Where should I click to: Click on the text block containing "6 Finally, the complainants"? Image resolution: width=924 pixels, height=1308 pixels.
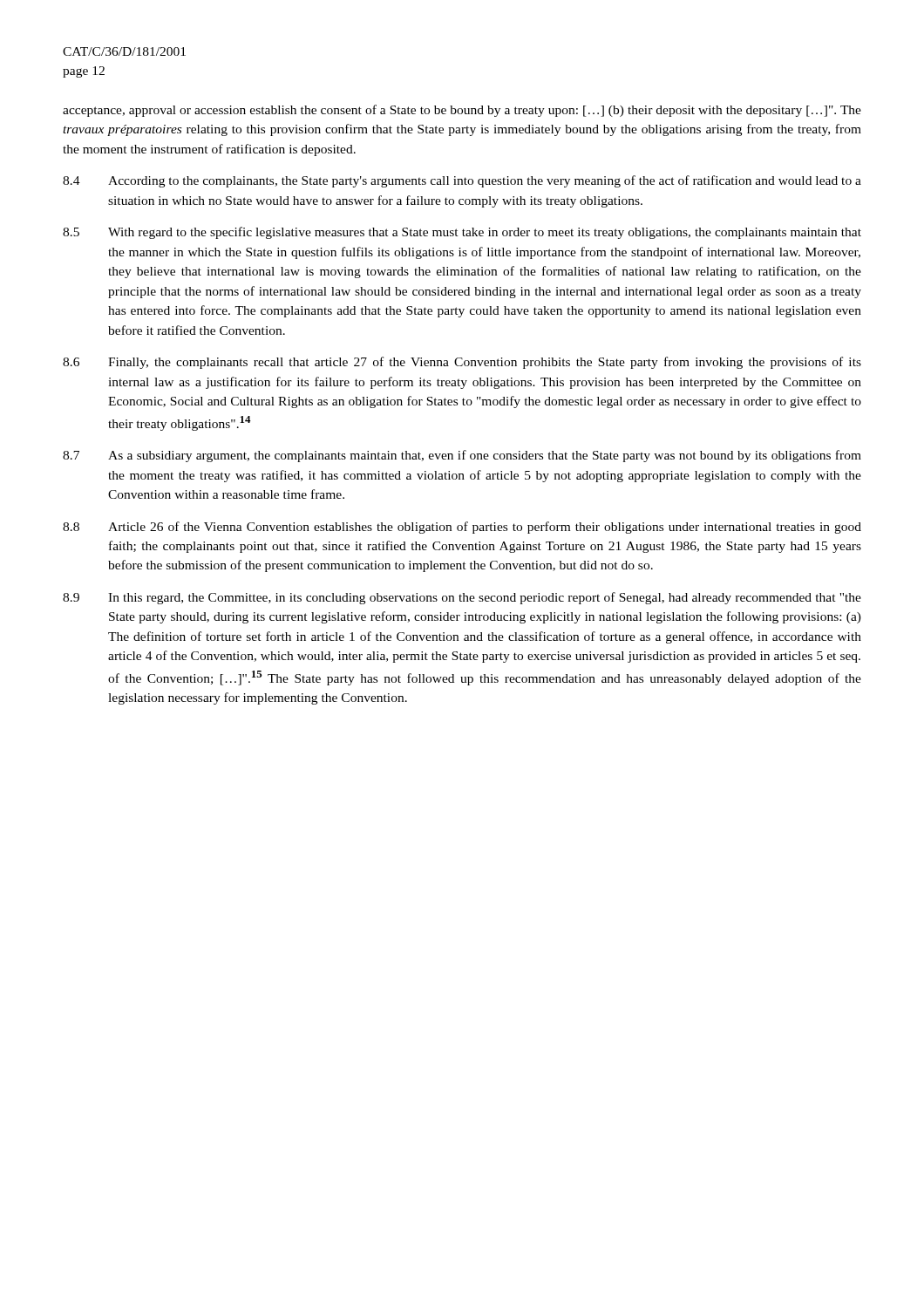click(x=462, y=393)
